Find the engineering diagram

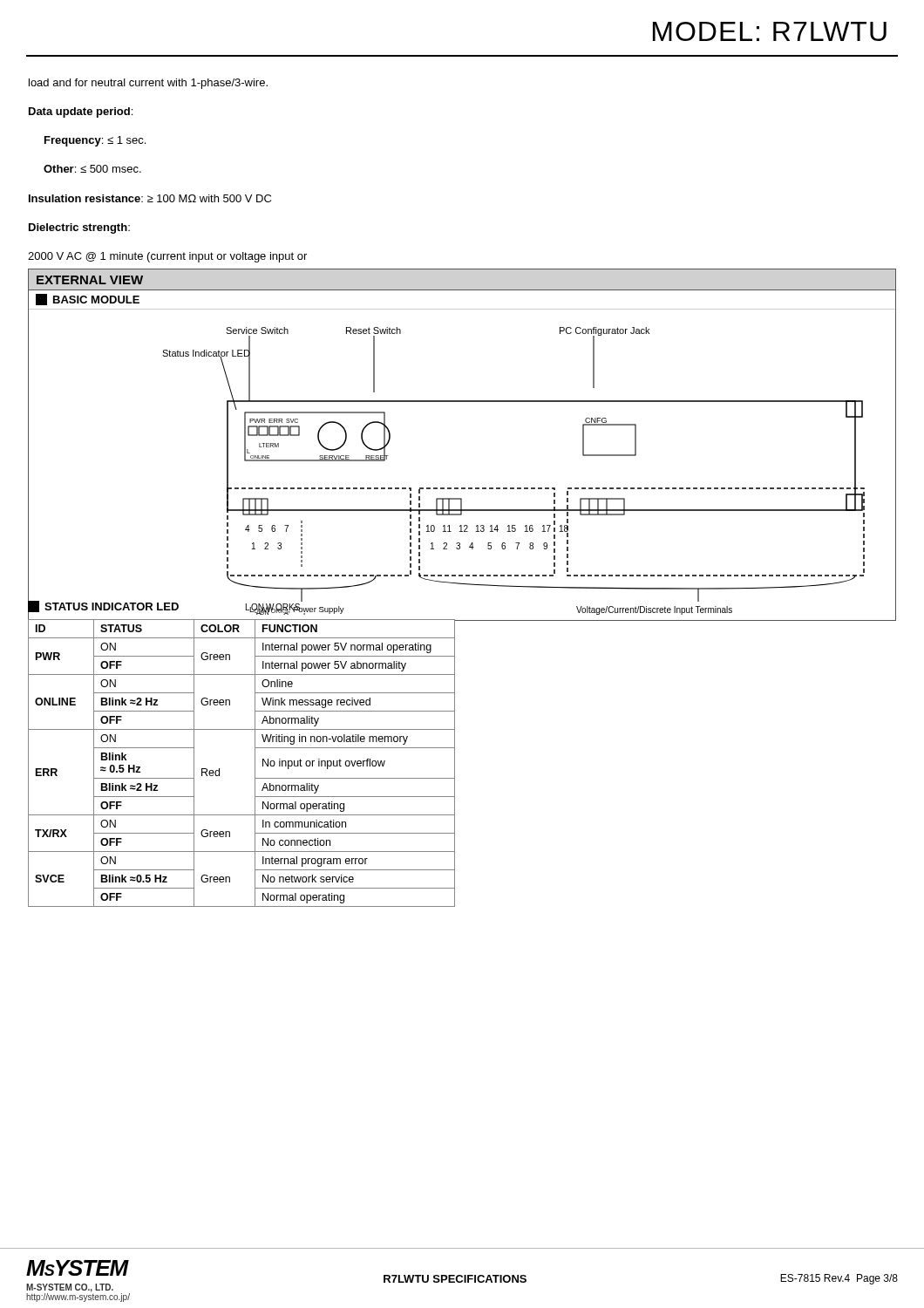462,465
